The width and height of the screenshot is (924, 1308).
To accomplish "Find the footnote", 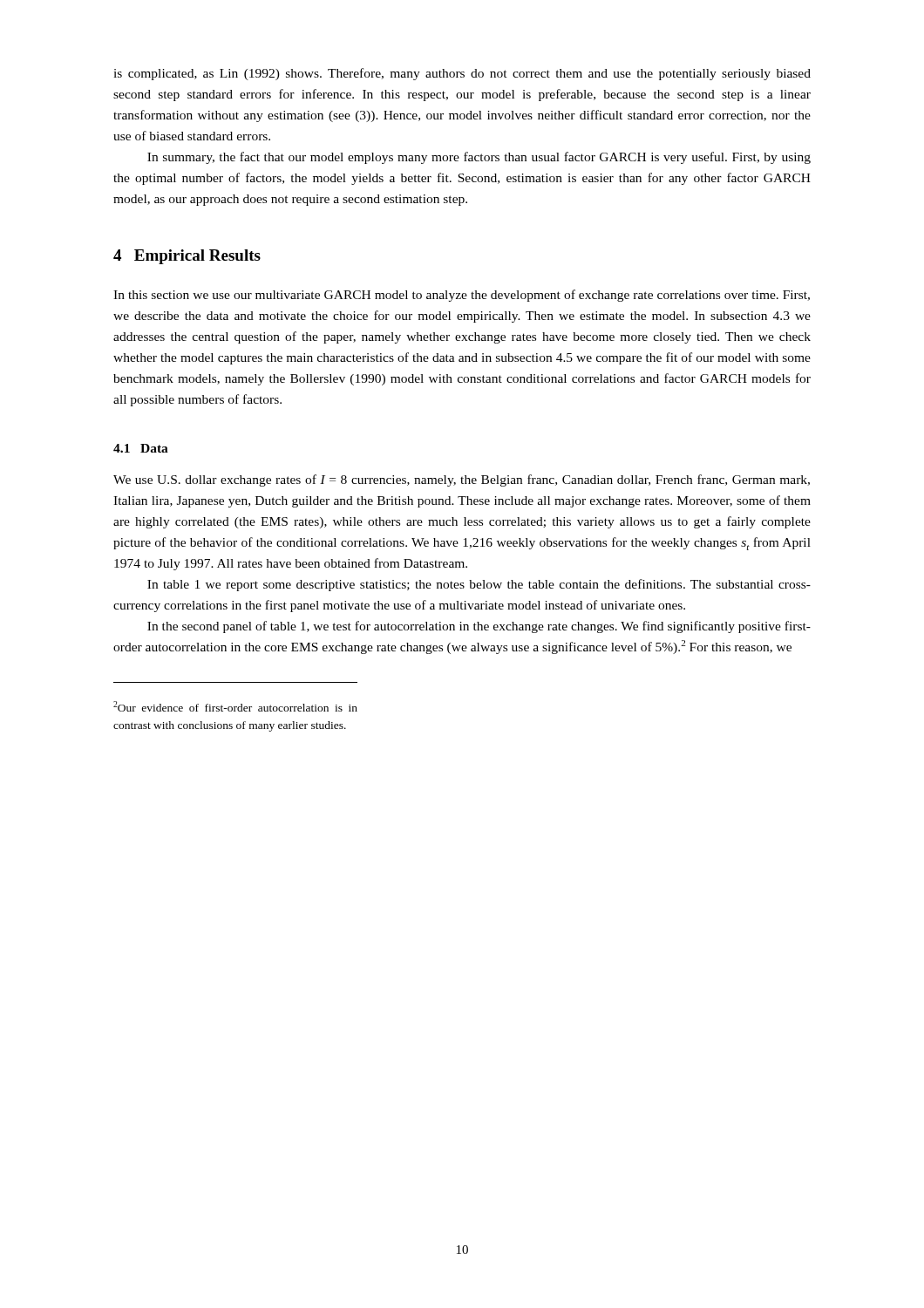I will [235, 716].
